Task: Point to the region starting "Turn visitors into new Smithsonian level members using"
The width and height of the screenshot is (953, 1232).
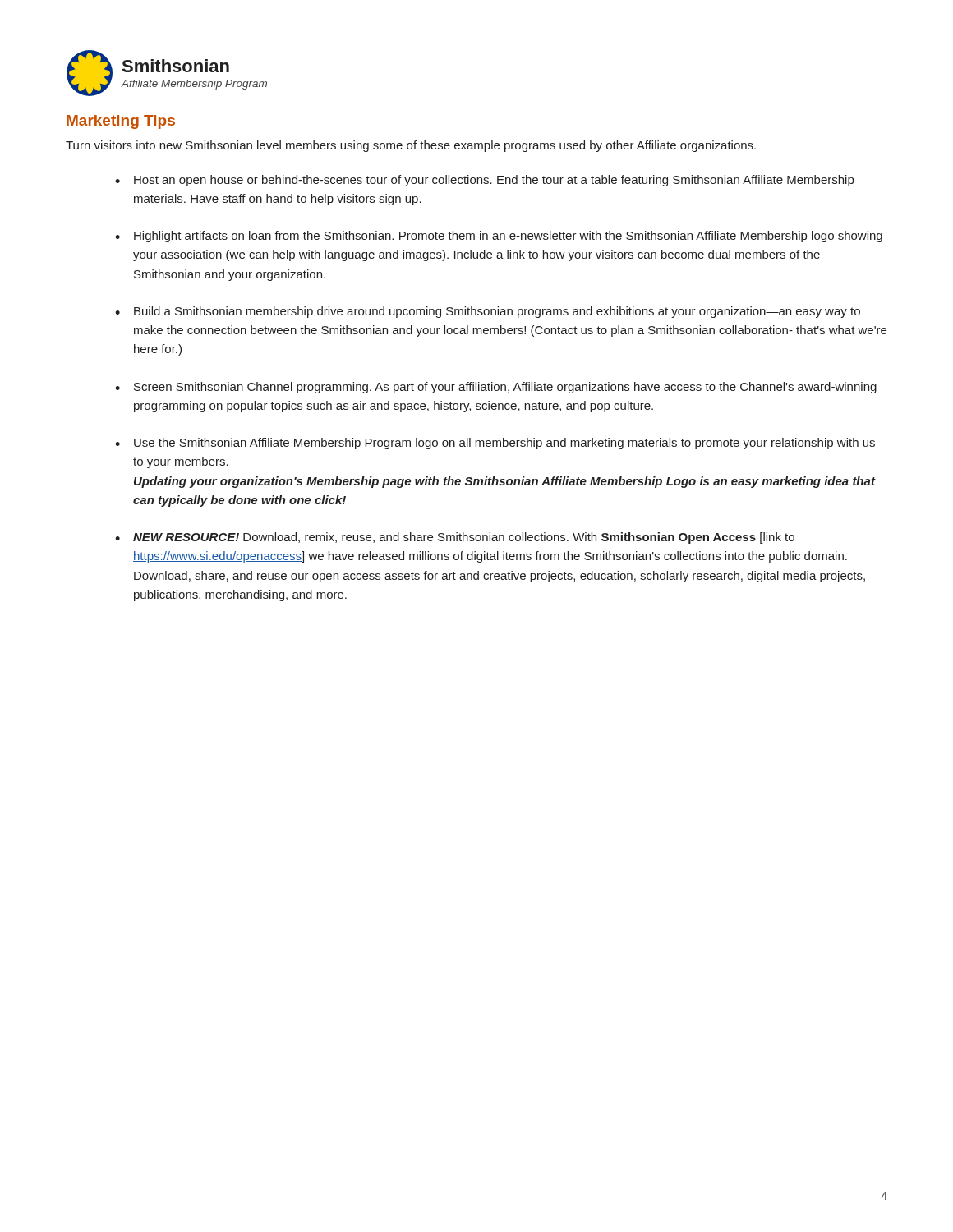Action: (x=411, y=145)
